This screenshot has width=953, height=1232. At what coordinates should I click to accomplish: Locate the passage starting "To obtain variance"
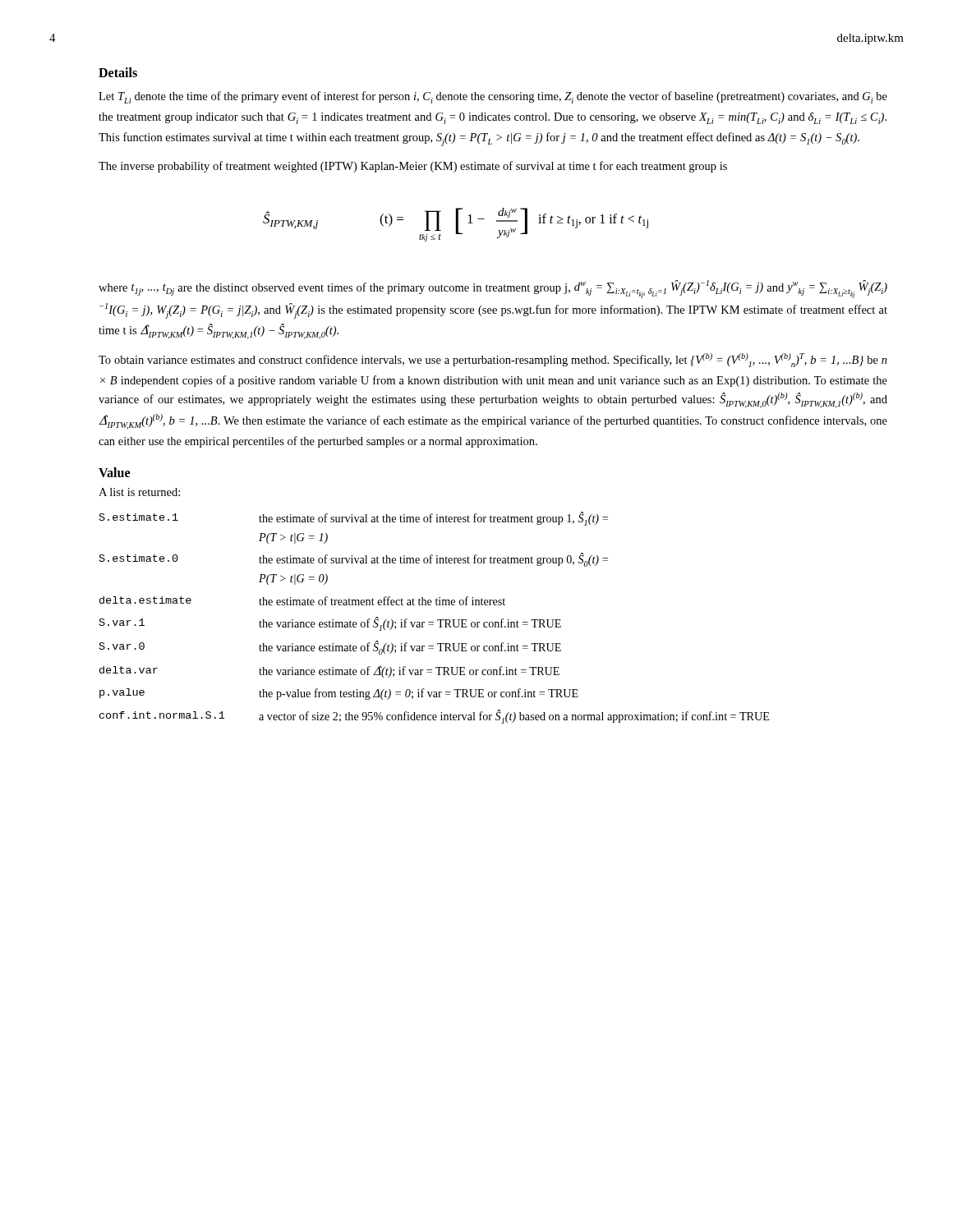click(x=493, y=400)
